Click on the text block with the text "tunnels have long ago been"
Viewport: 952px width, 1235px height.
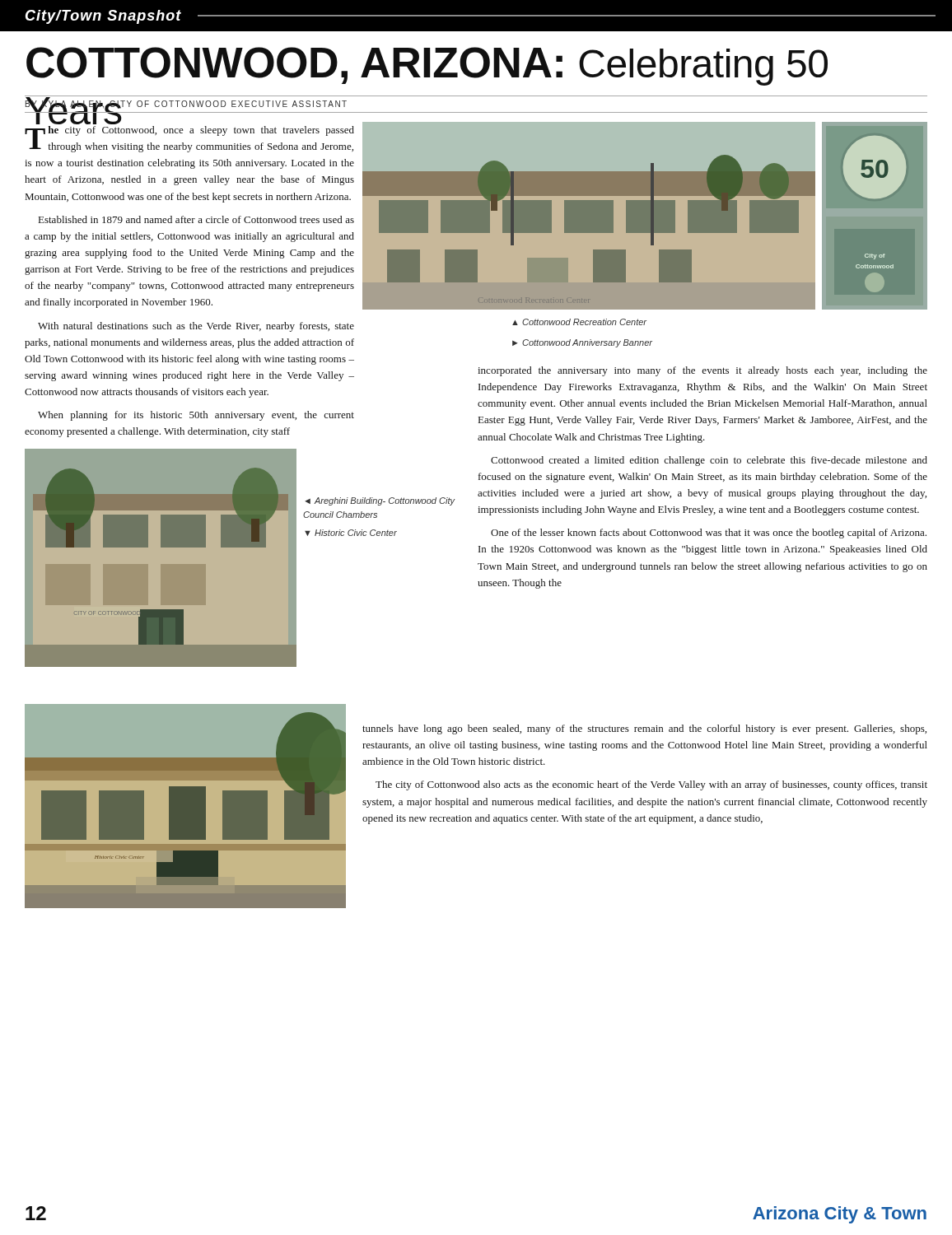tap(645, 773)
